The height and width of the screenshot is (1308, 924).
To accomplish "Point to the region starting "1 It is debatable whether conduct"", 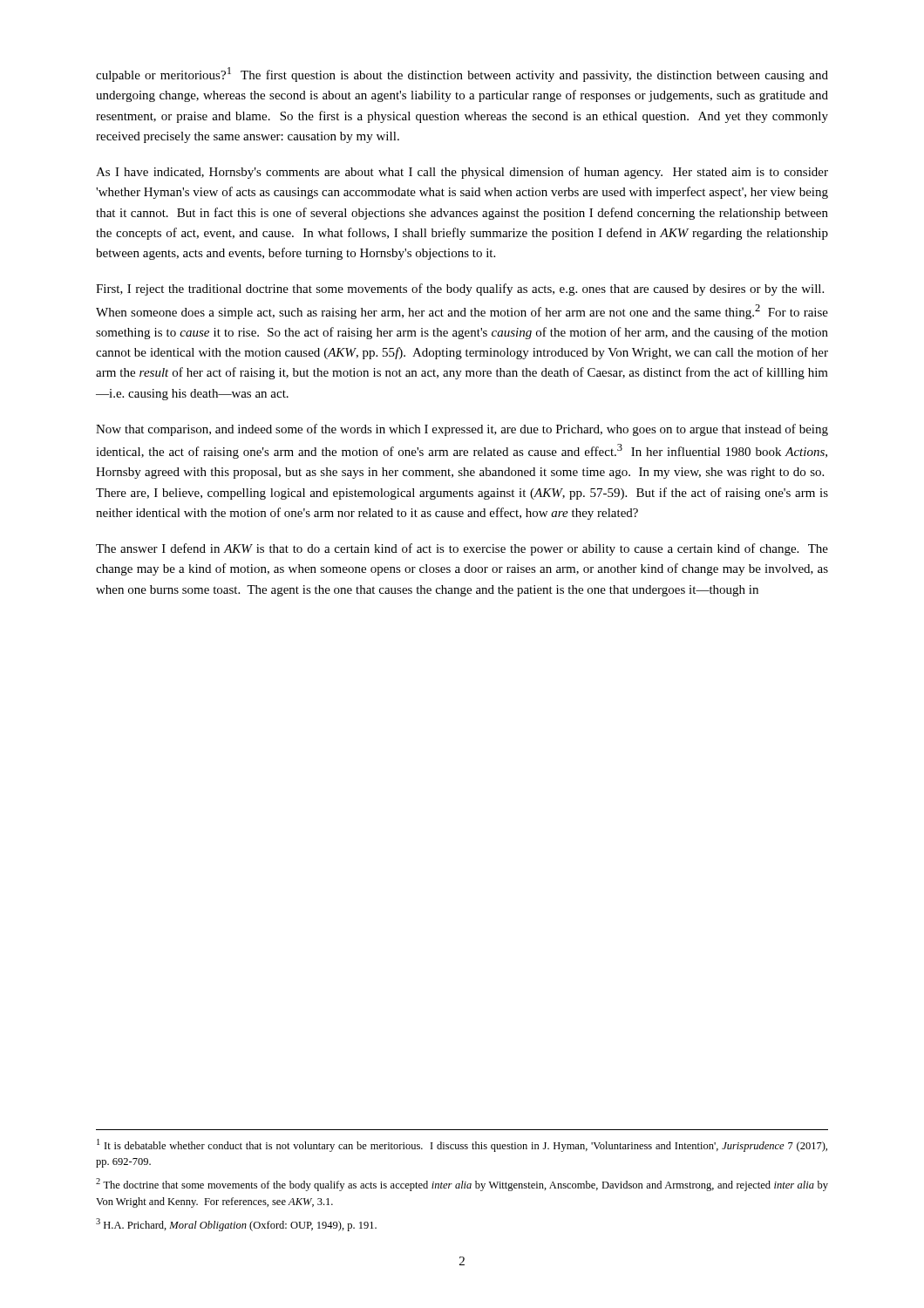I will [x=462, y=1152].
